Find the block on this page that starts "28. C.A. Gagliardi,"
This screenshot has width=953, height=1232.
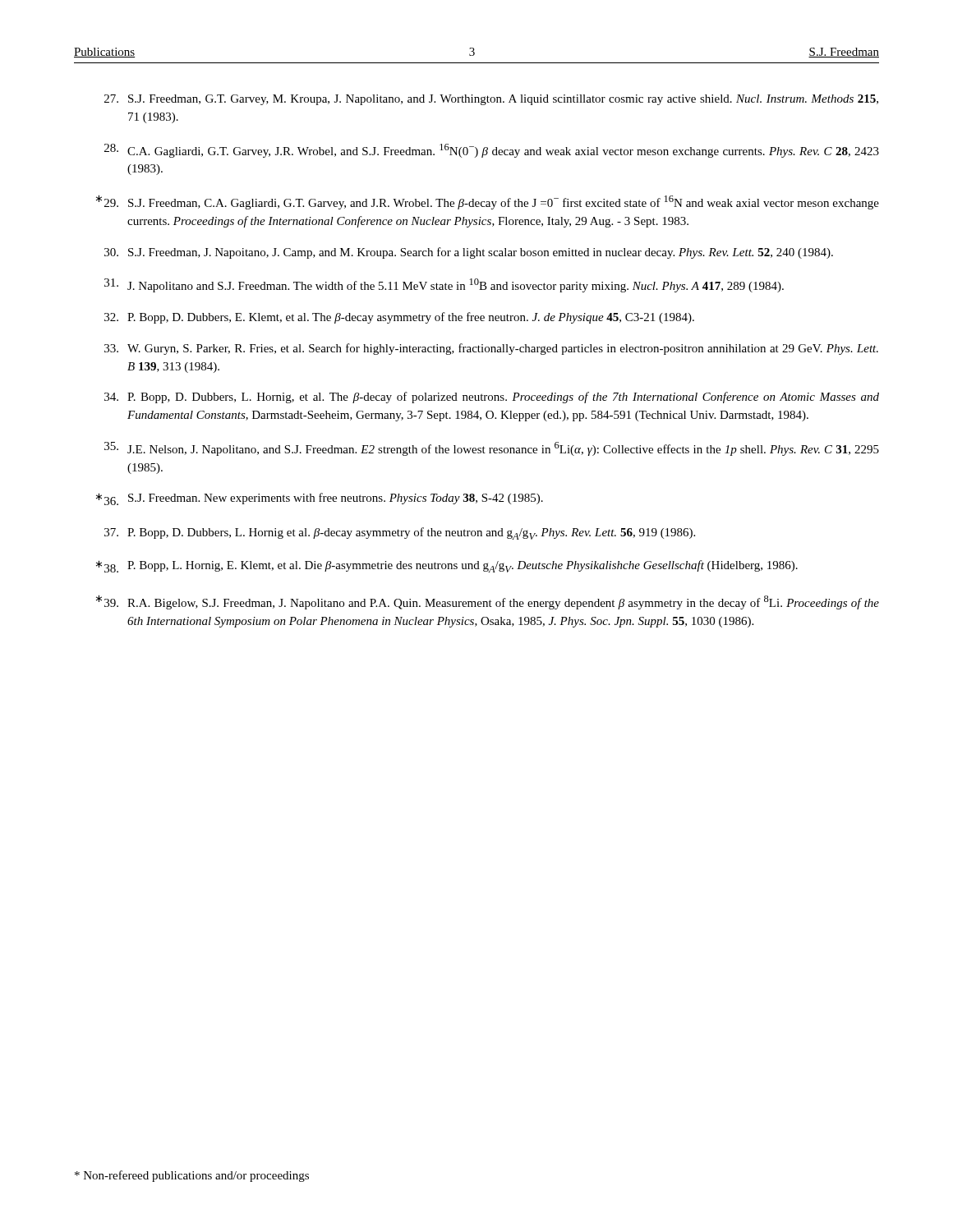click(476, 159)
